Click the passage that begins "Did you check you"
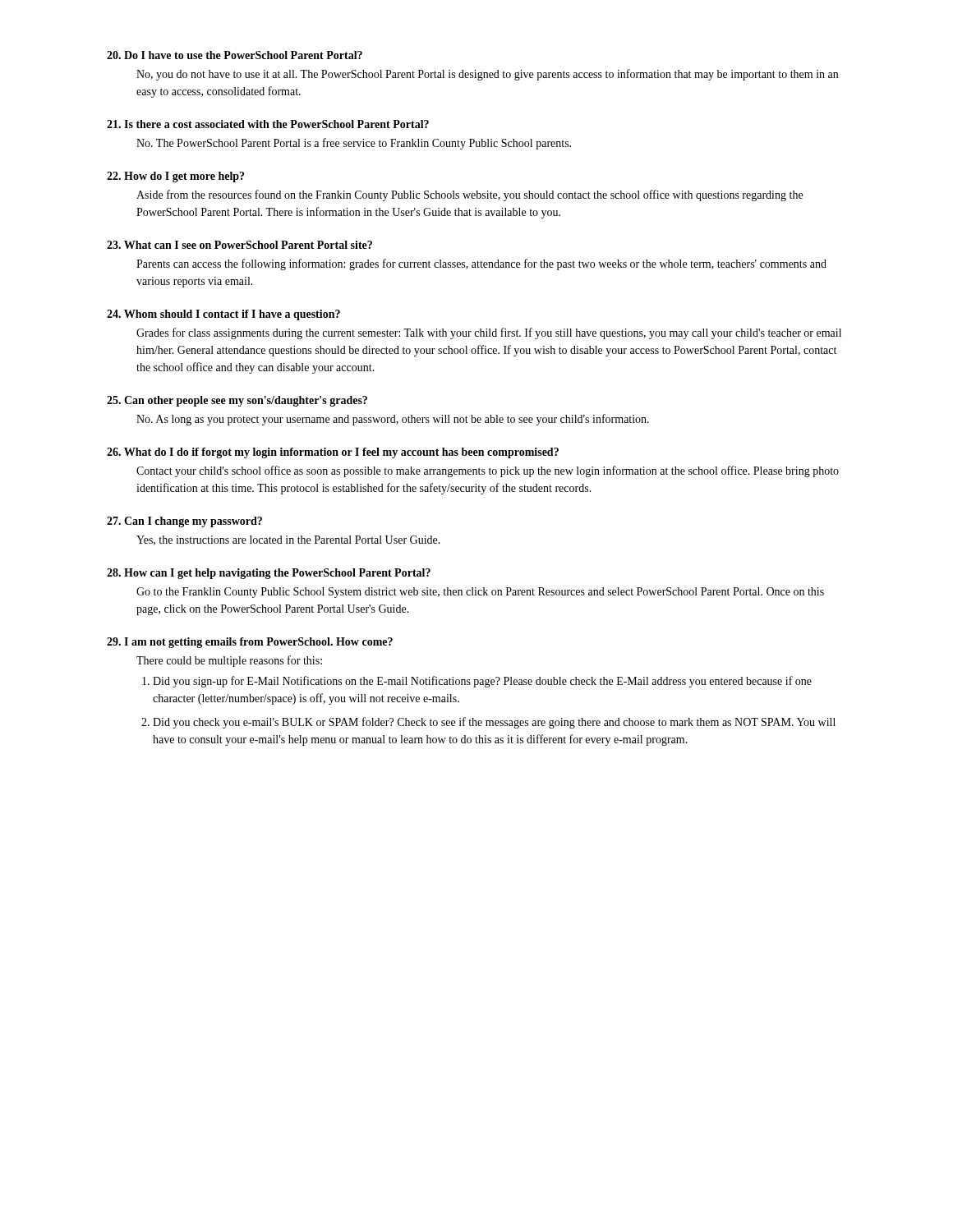 [494, 731]
